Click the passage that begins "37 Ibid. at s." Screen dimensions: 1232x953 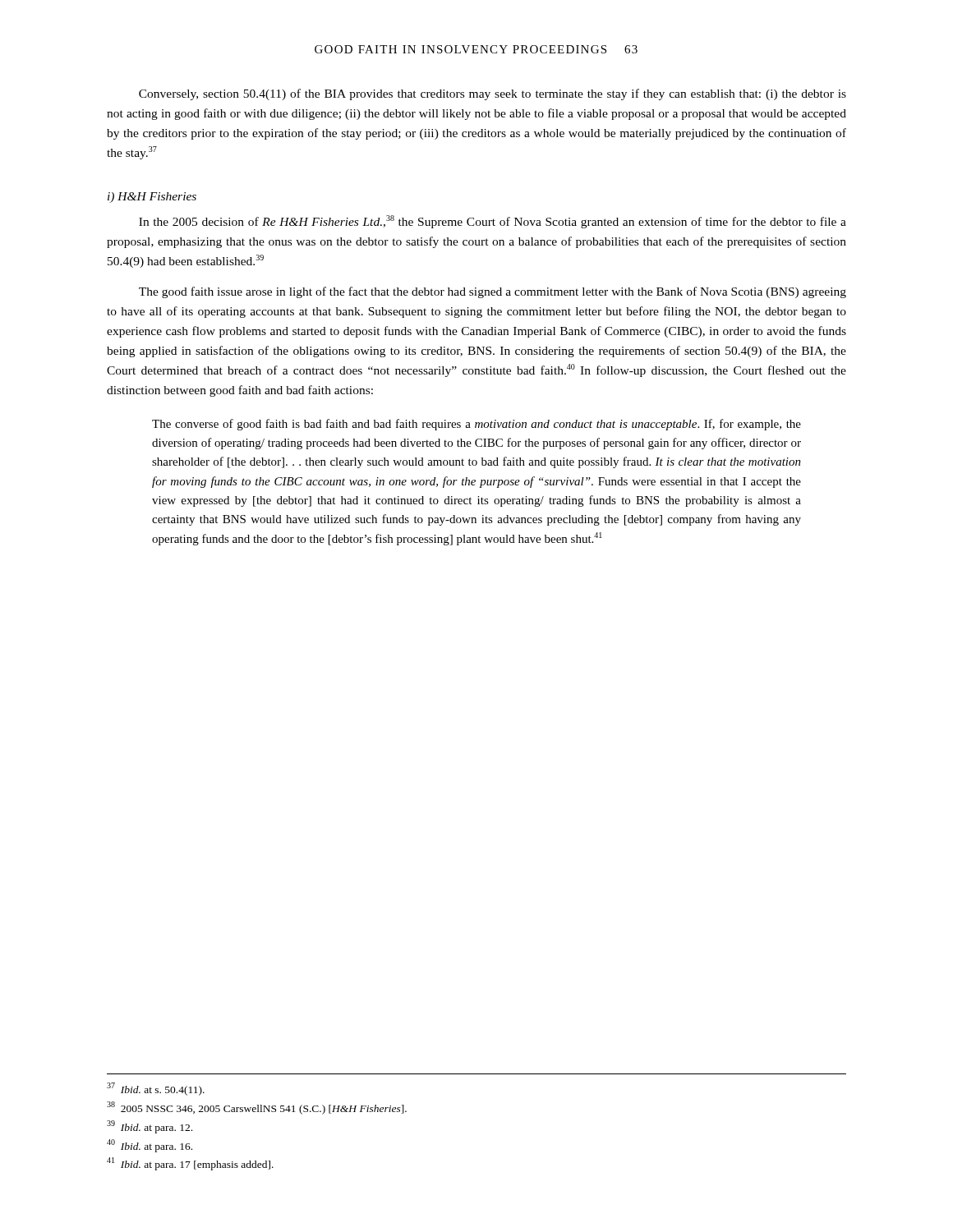156,1088
